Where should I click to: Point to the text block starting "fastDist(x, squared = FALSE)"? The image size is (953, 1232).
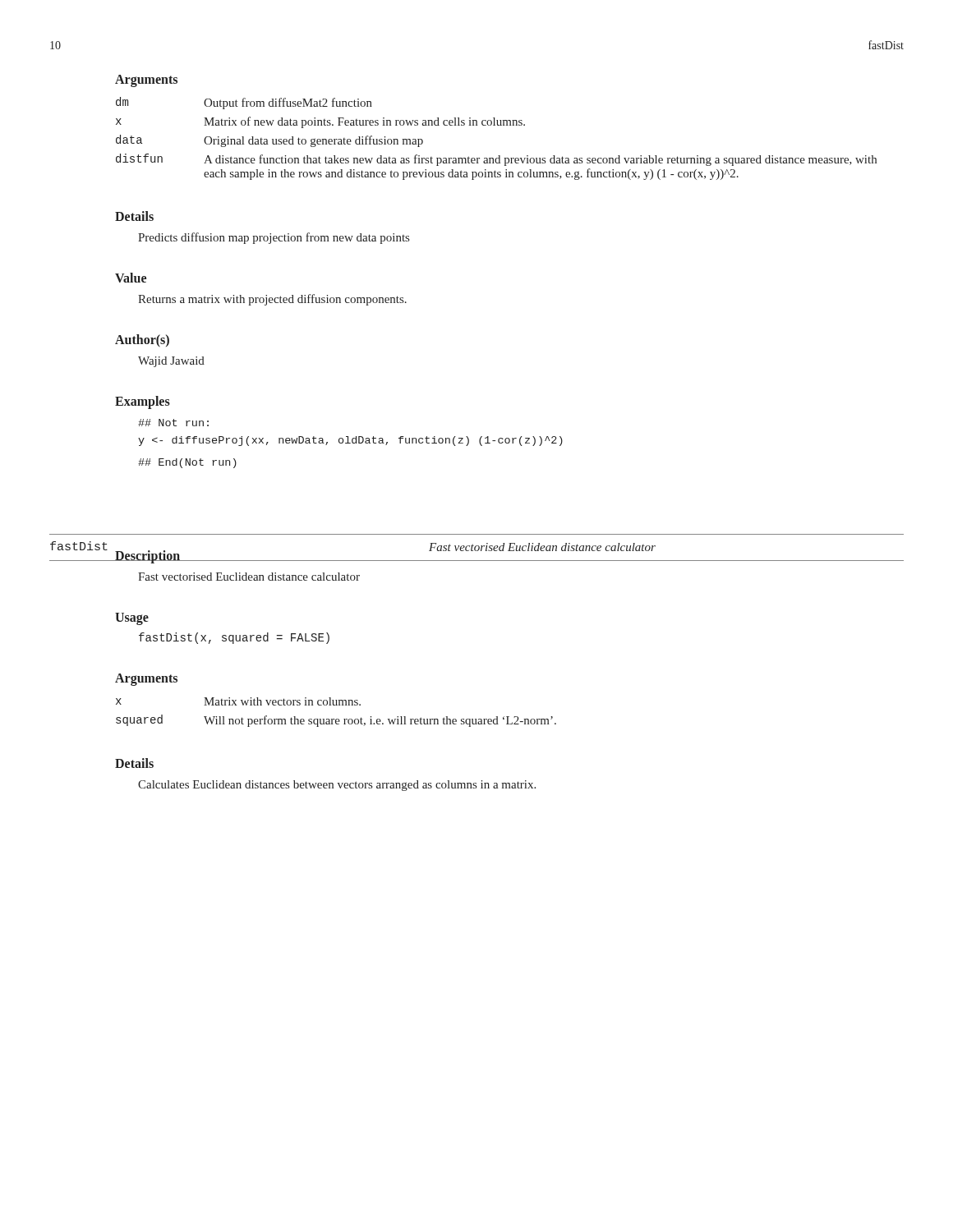point(234,638)
